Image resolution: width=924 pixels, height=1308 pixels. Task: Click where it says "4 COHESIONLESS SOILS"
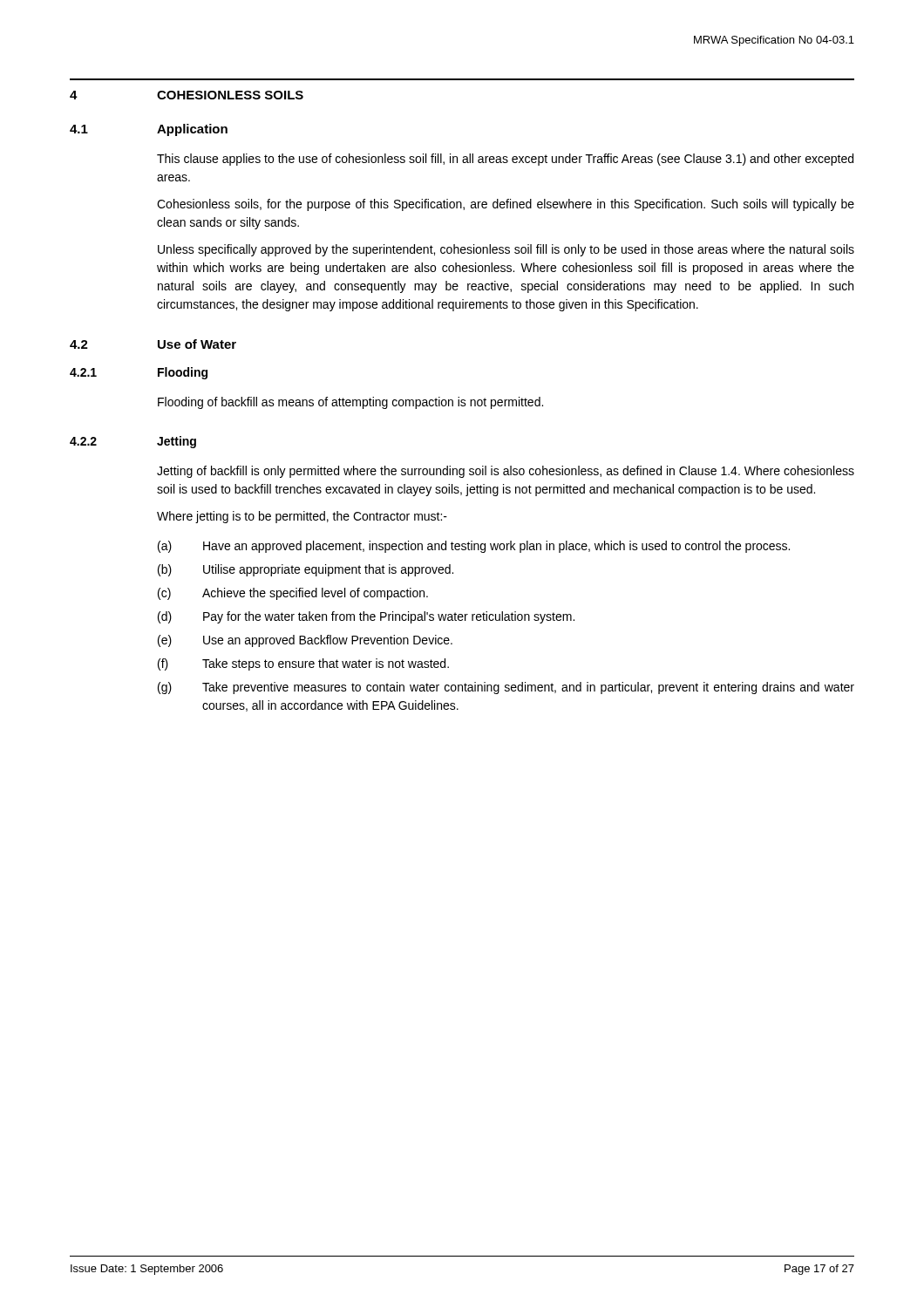pos(462,90)
